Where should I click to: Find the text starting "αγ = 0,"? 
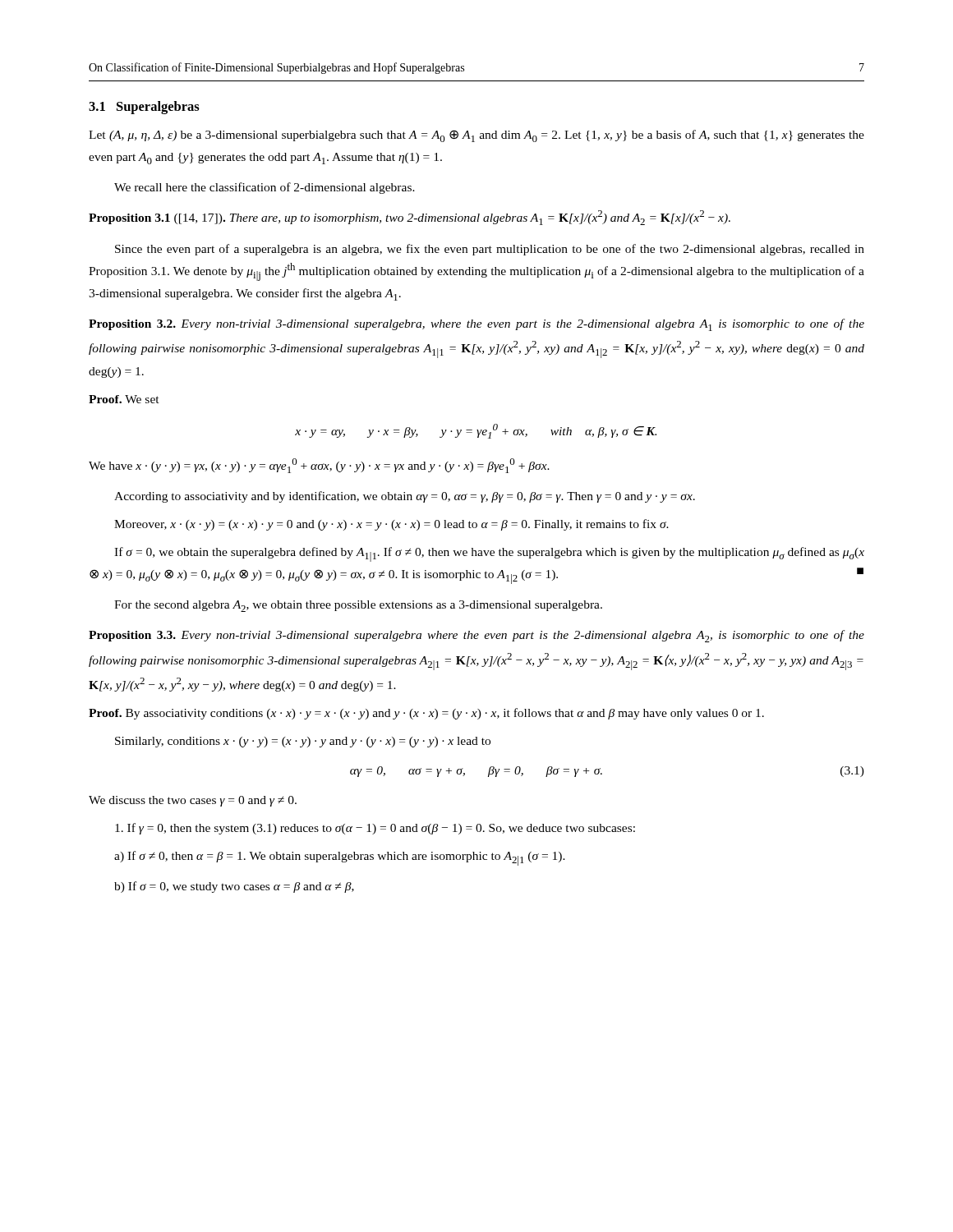coord(355,771)
